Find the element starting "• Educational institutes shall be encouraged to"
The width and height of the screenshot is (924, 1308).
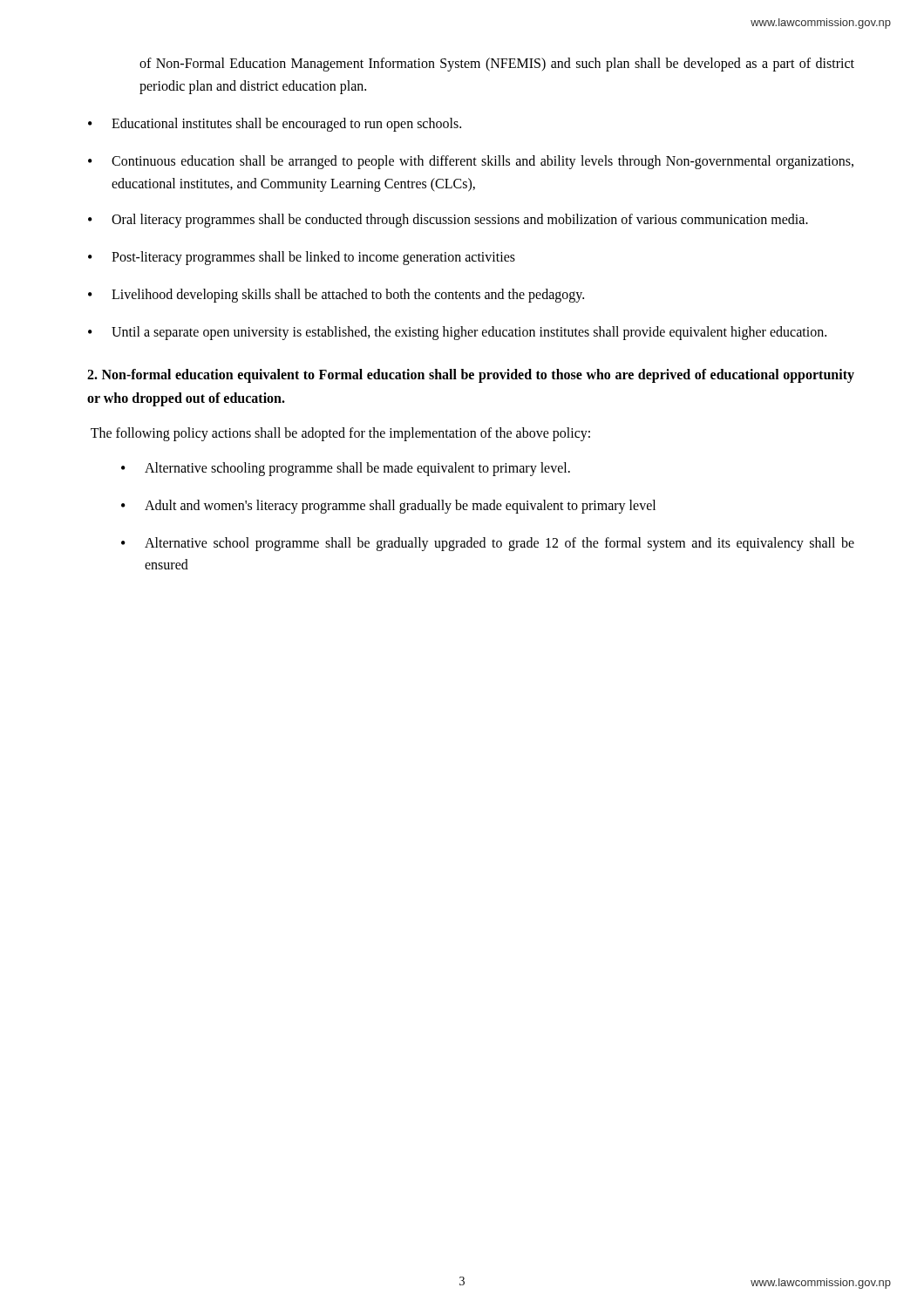coord(471,124)
